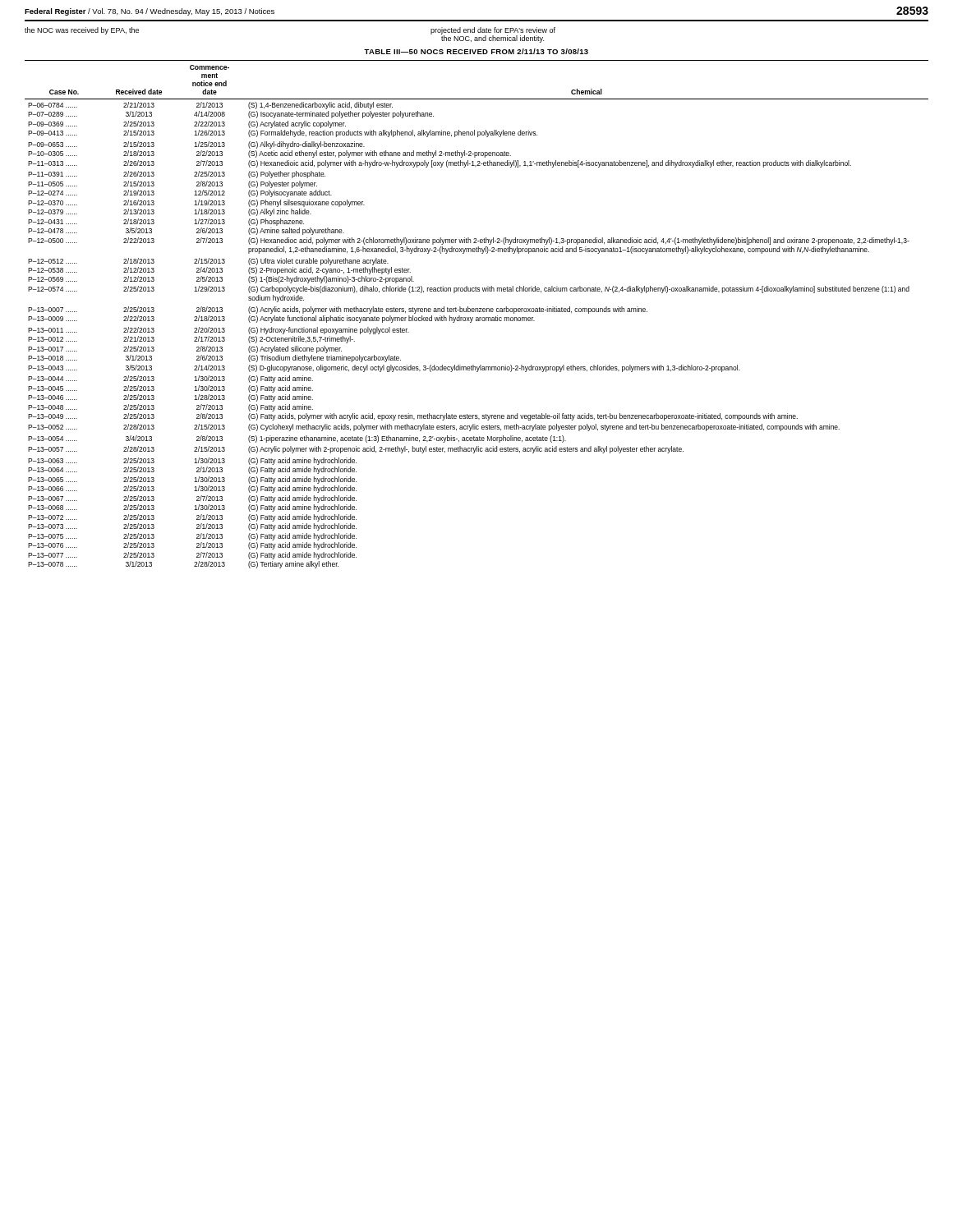Image resolution: width=953 pixels, height=1232 pixels.
Task: Locate the block of text that opens with "projected end date"
Action: [493, 34]
